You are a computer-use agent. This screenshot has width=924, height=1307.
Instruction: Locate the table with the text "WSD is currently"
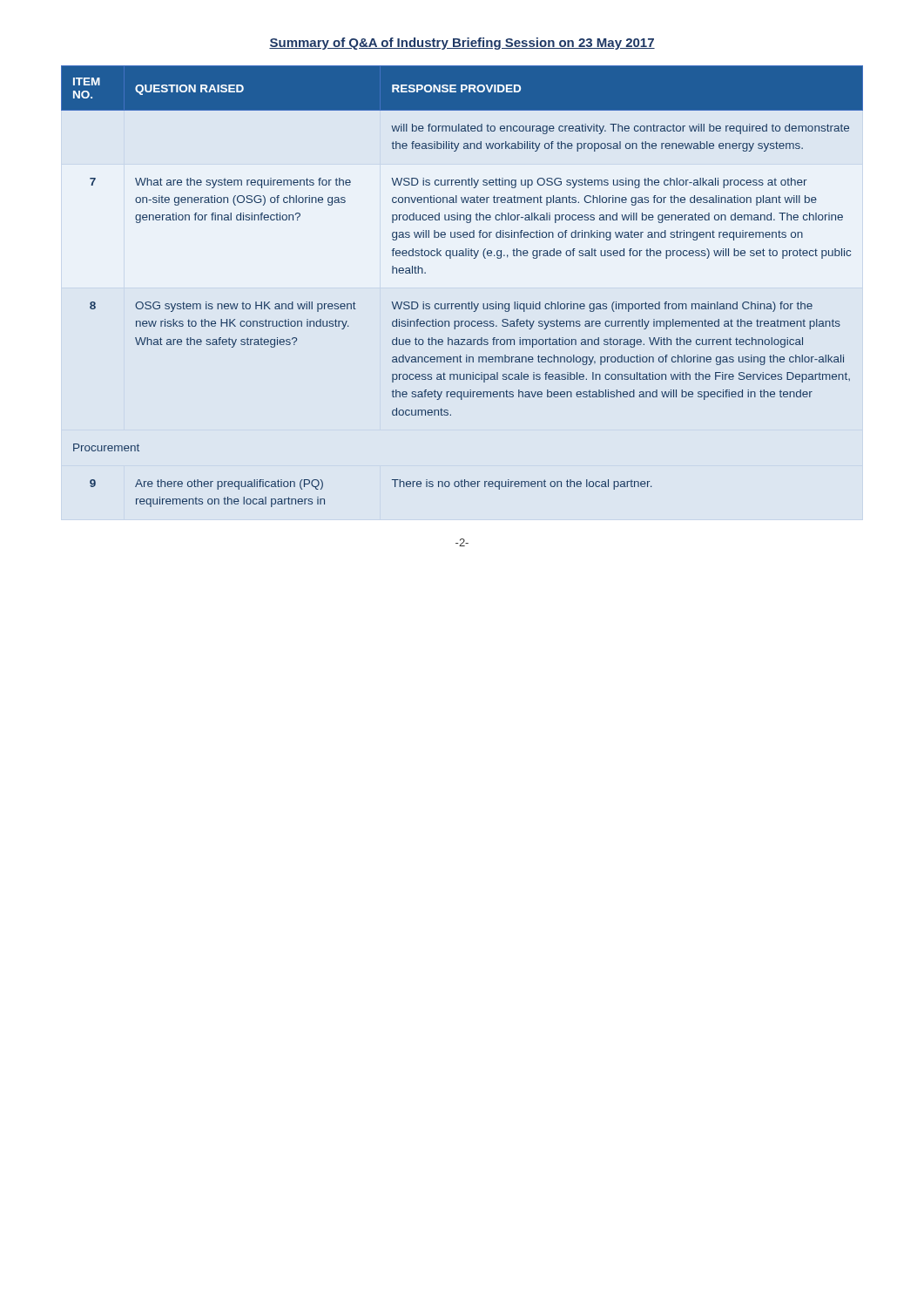462,293
